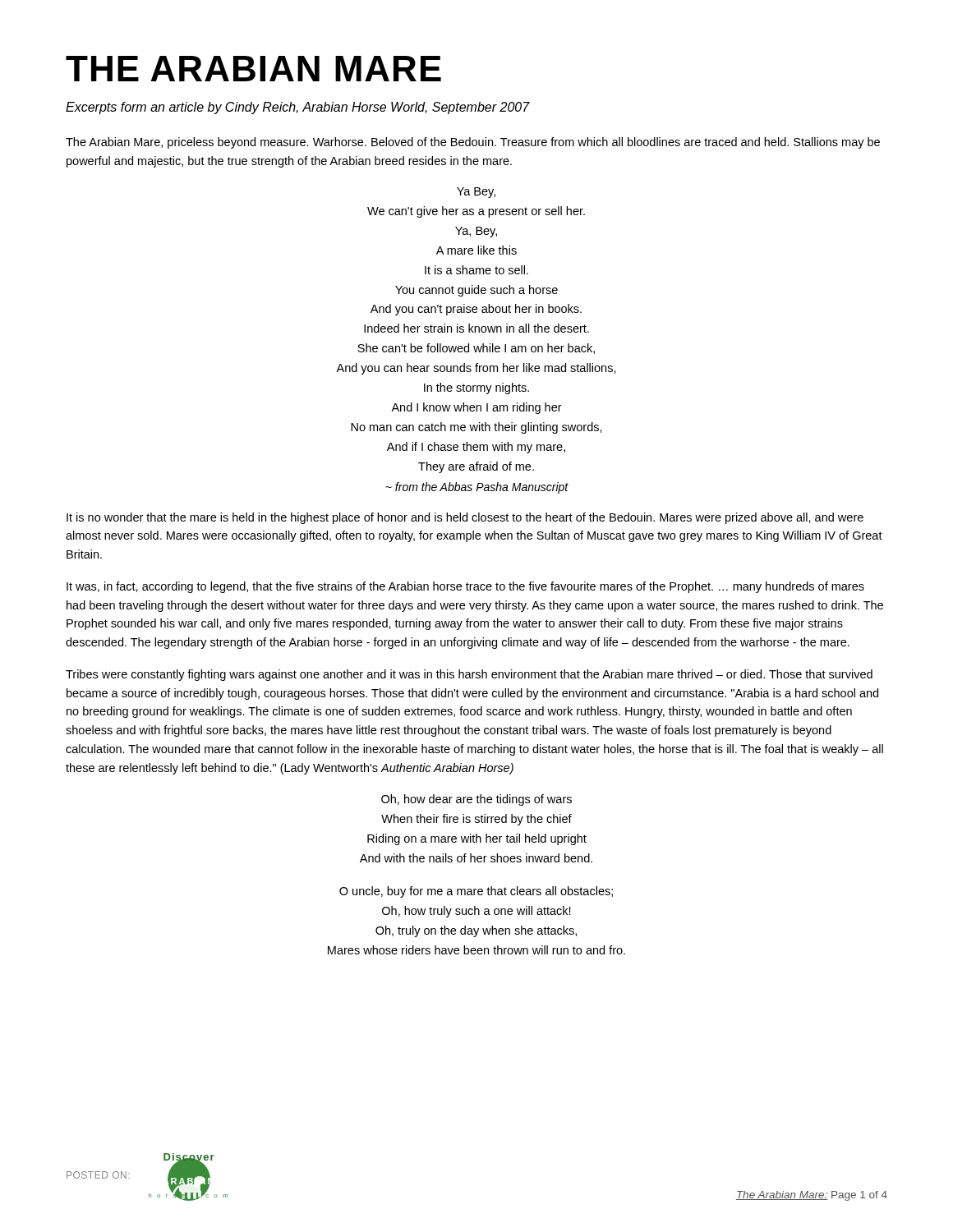
Task: Find the block starting "Tribes were constantly fighting"
Action: click(x=475, y=721)
